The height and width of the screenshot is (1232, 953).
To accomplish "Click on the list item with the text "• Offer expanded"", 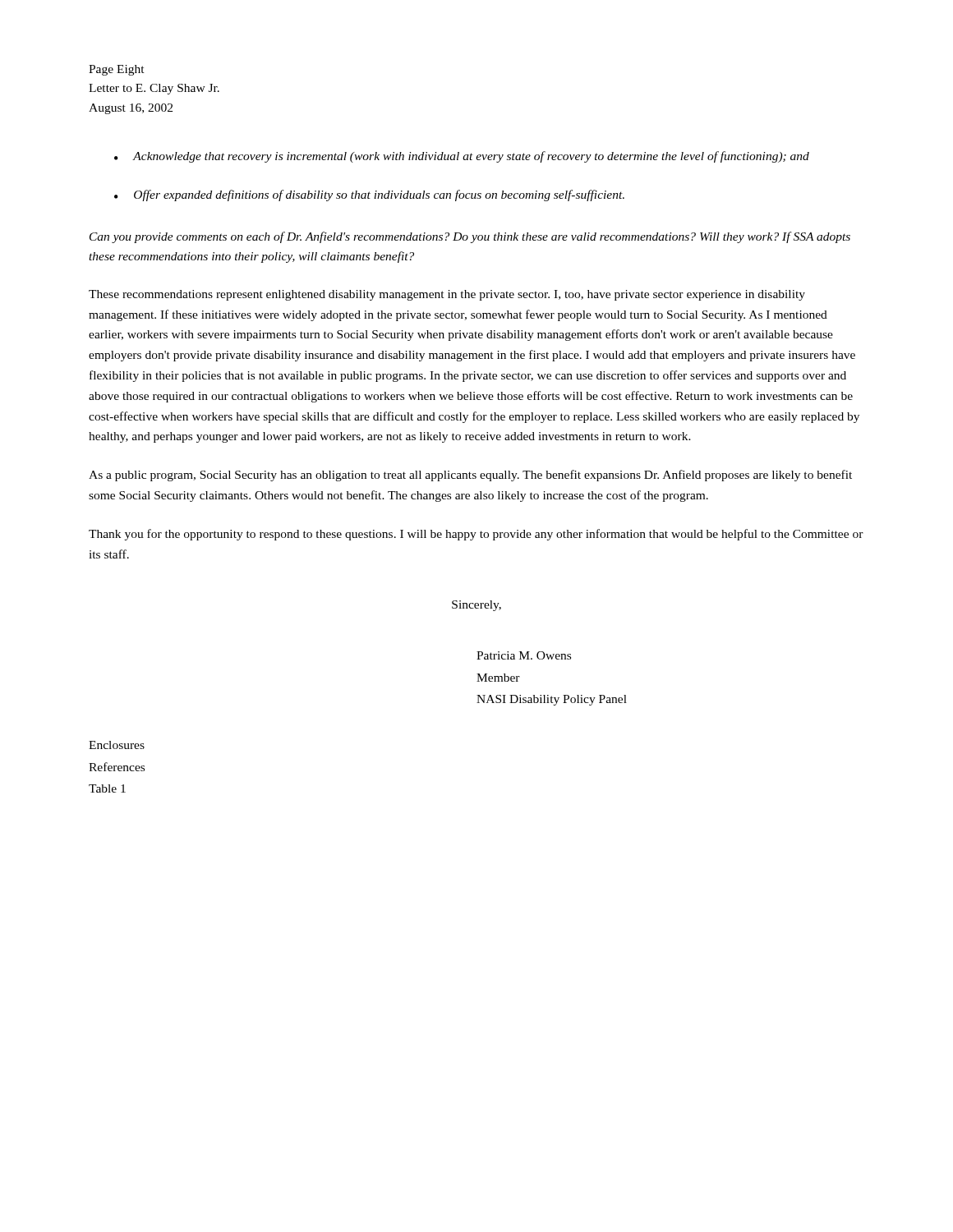I will [x=369, y=197].
